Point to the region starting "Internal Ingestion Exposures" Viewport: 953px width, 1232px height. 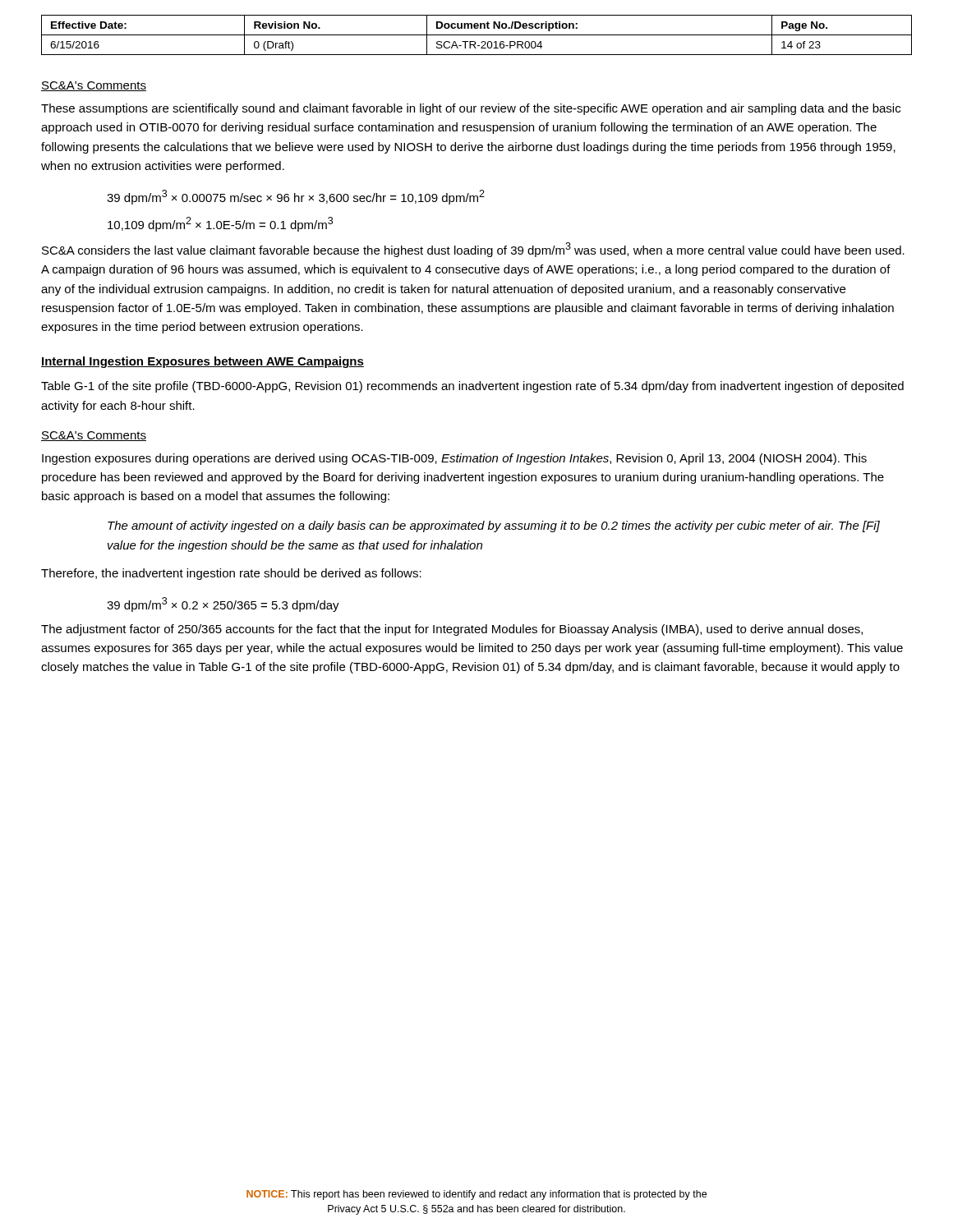[202, 361]
